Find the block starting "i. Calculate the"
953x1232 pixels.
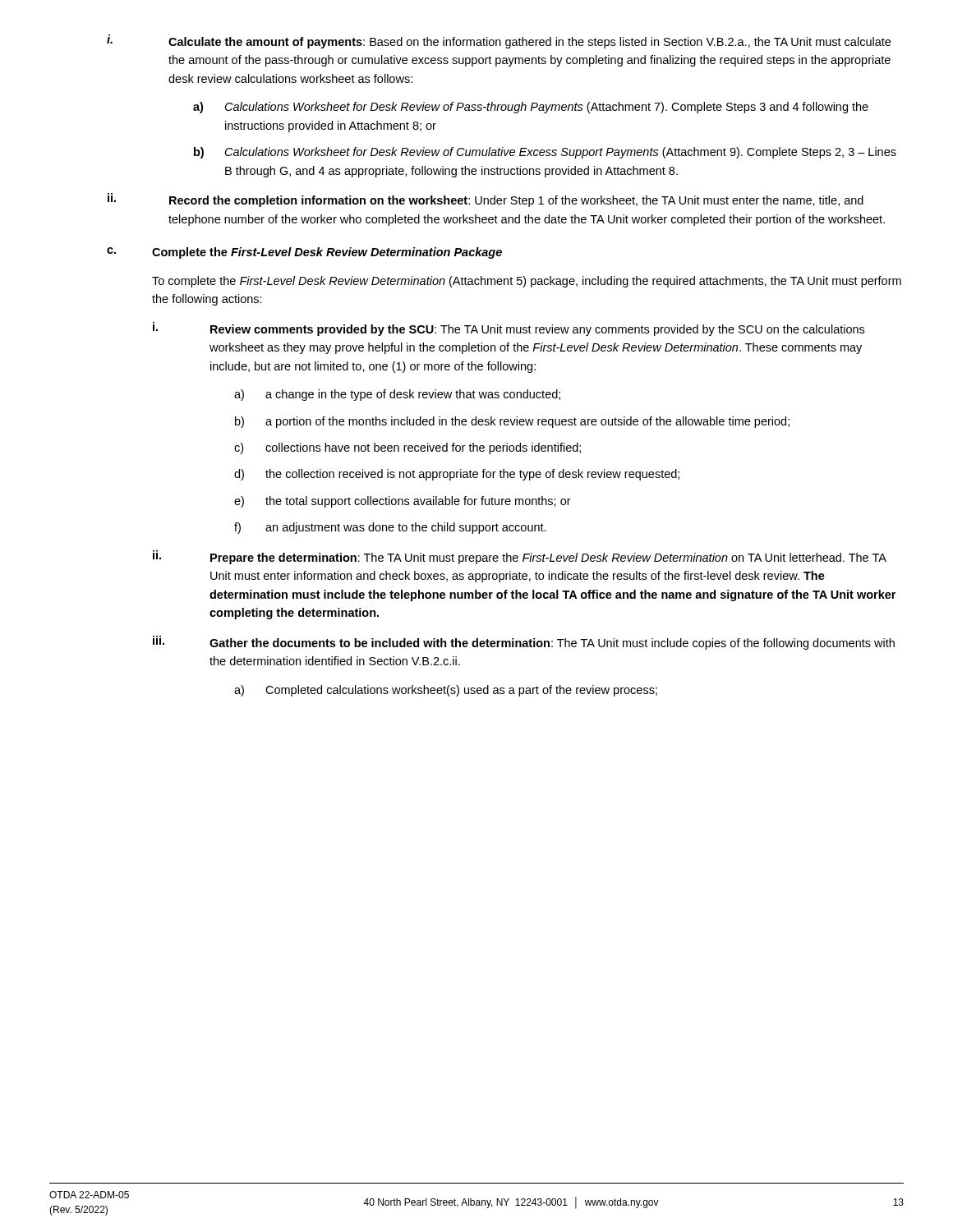pos(505,107)
